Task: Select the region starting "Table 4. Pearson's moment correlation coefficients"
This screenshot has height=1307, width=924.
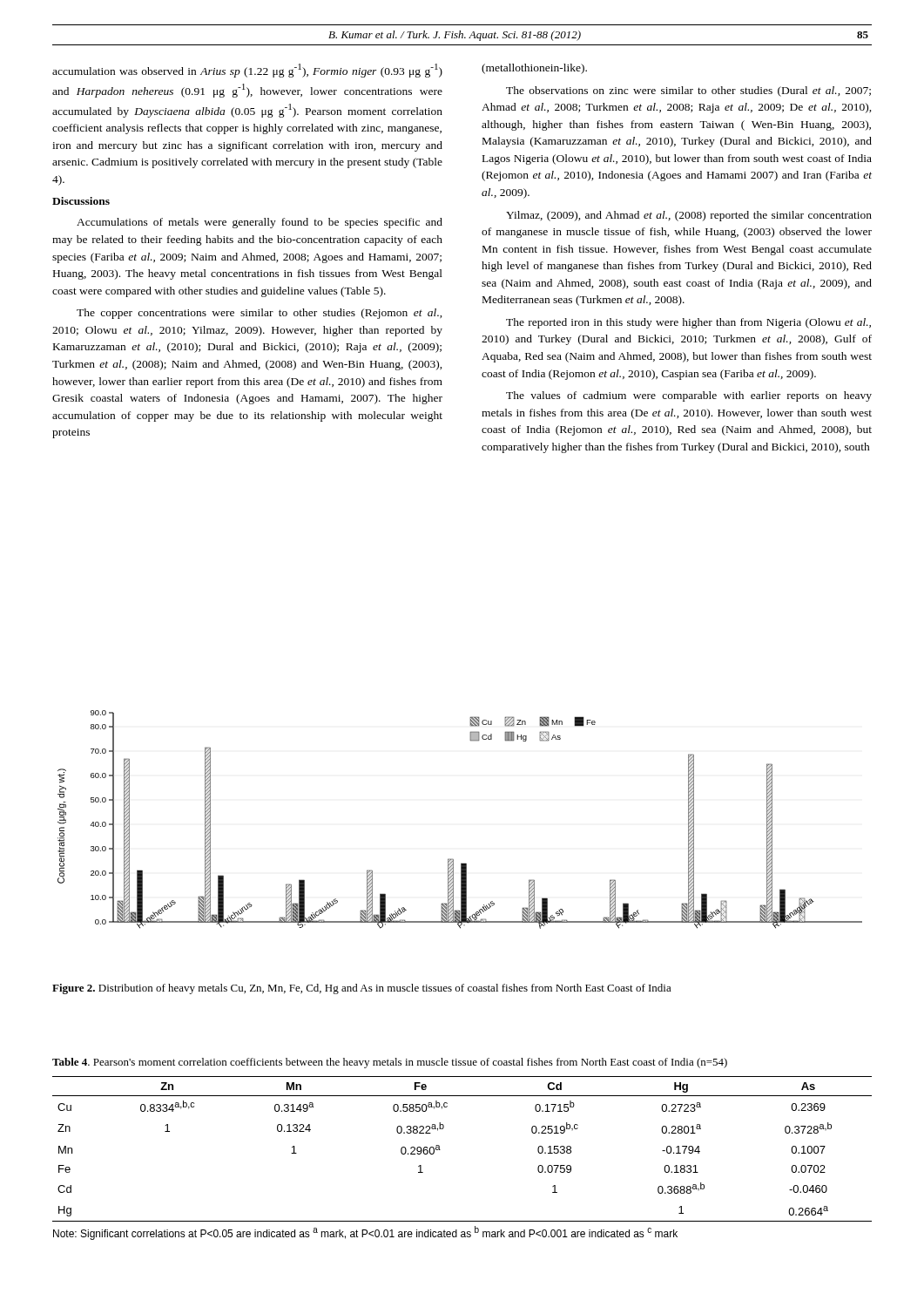Action: pyautogui.click(x=390, y=1062)
